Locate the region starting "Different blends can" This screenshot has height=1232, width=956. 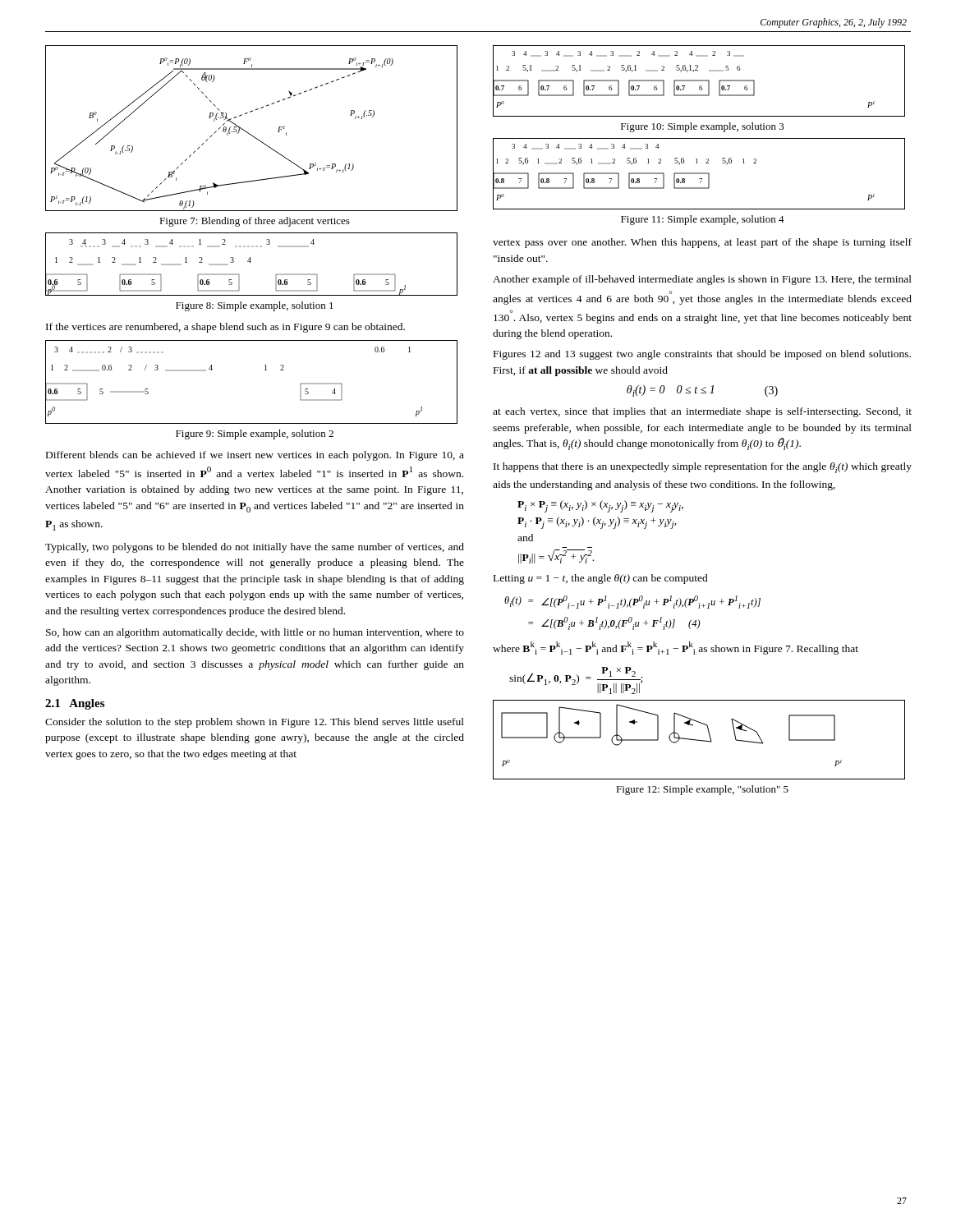click(x=255, y=490)
